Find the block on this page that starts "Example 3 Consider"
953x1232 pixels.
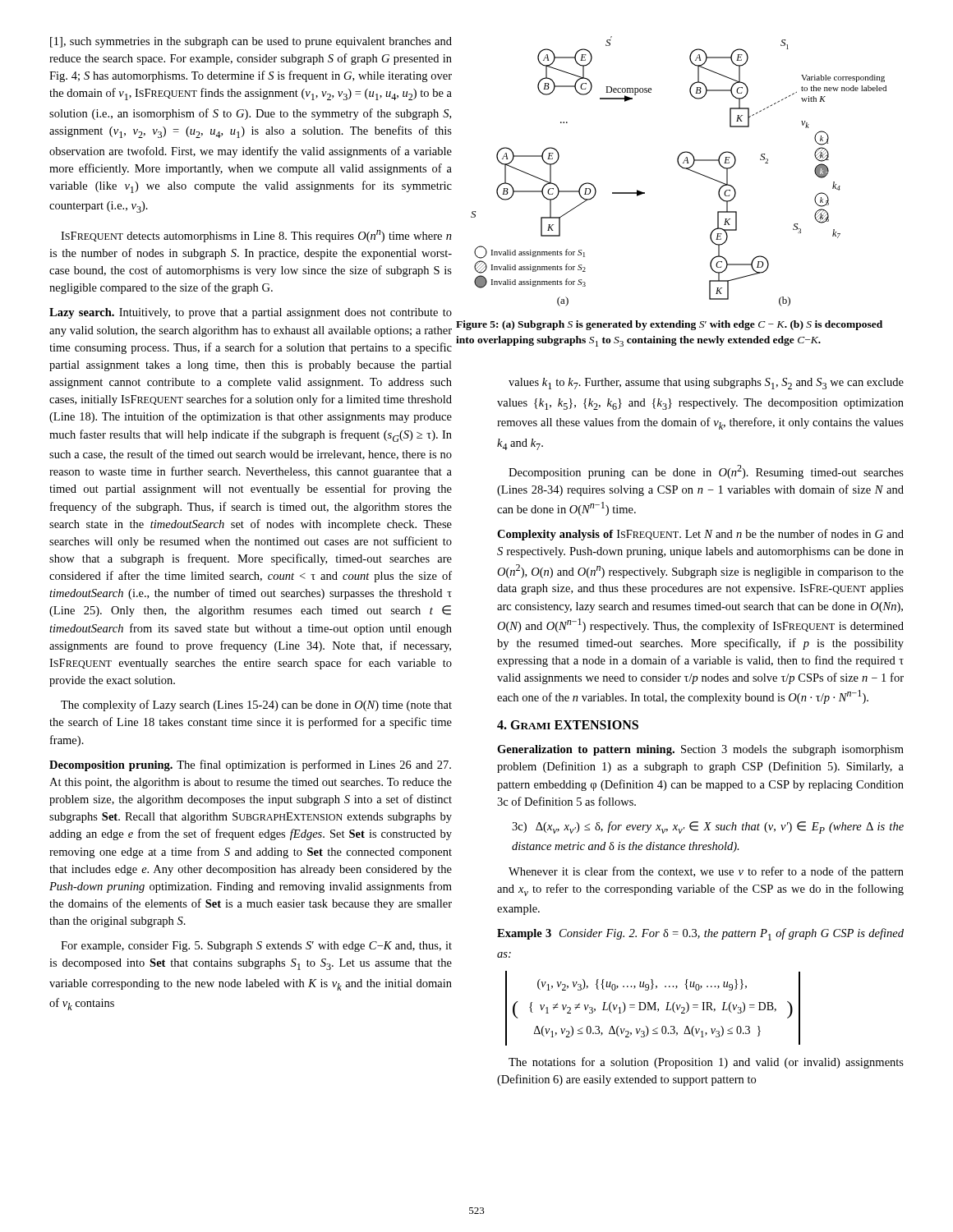(x=700, y=943)
